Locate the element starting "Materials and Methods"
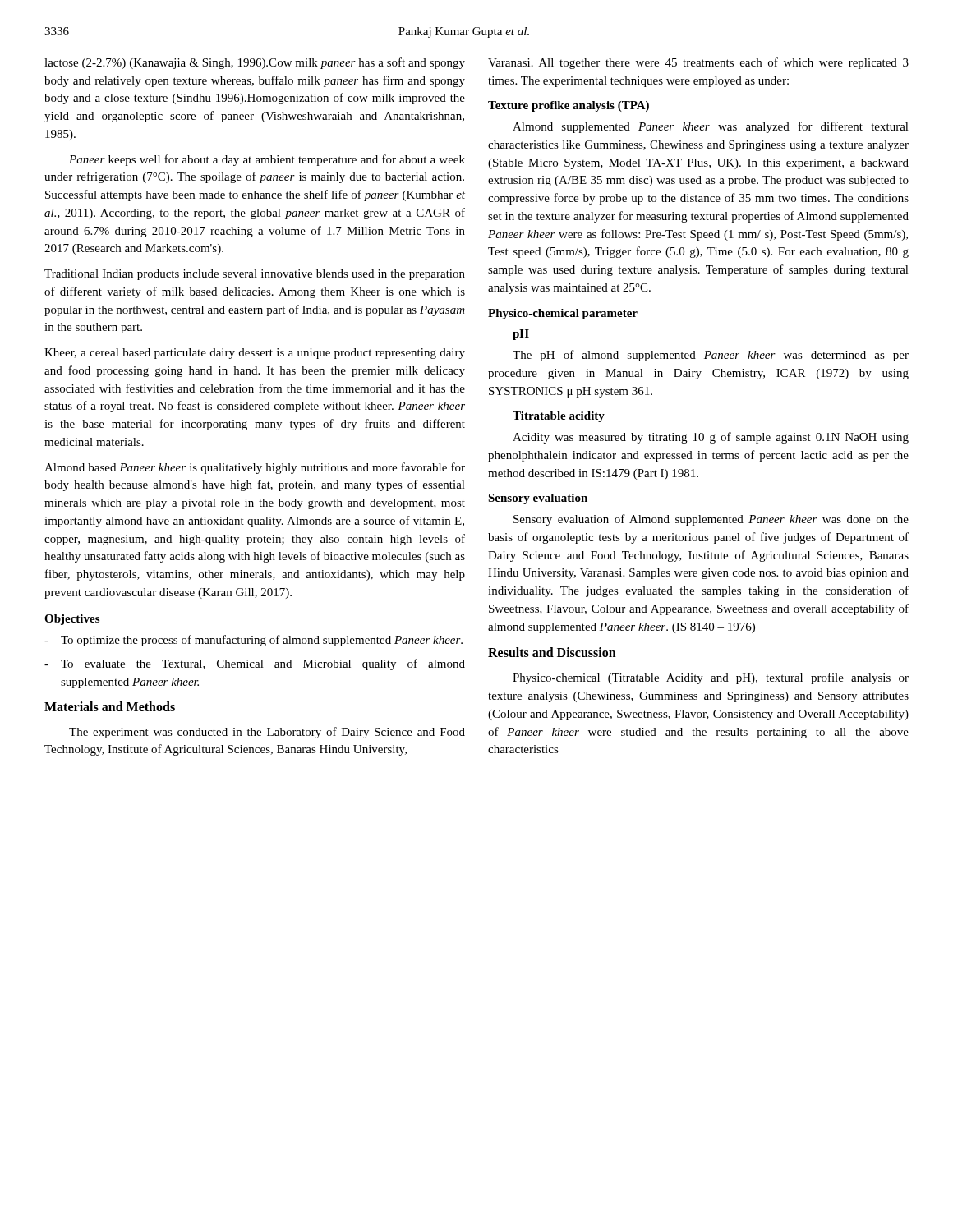The height and width of the screenshot is (1232, 953). pyautogui.click(x=110, y=706)
